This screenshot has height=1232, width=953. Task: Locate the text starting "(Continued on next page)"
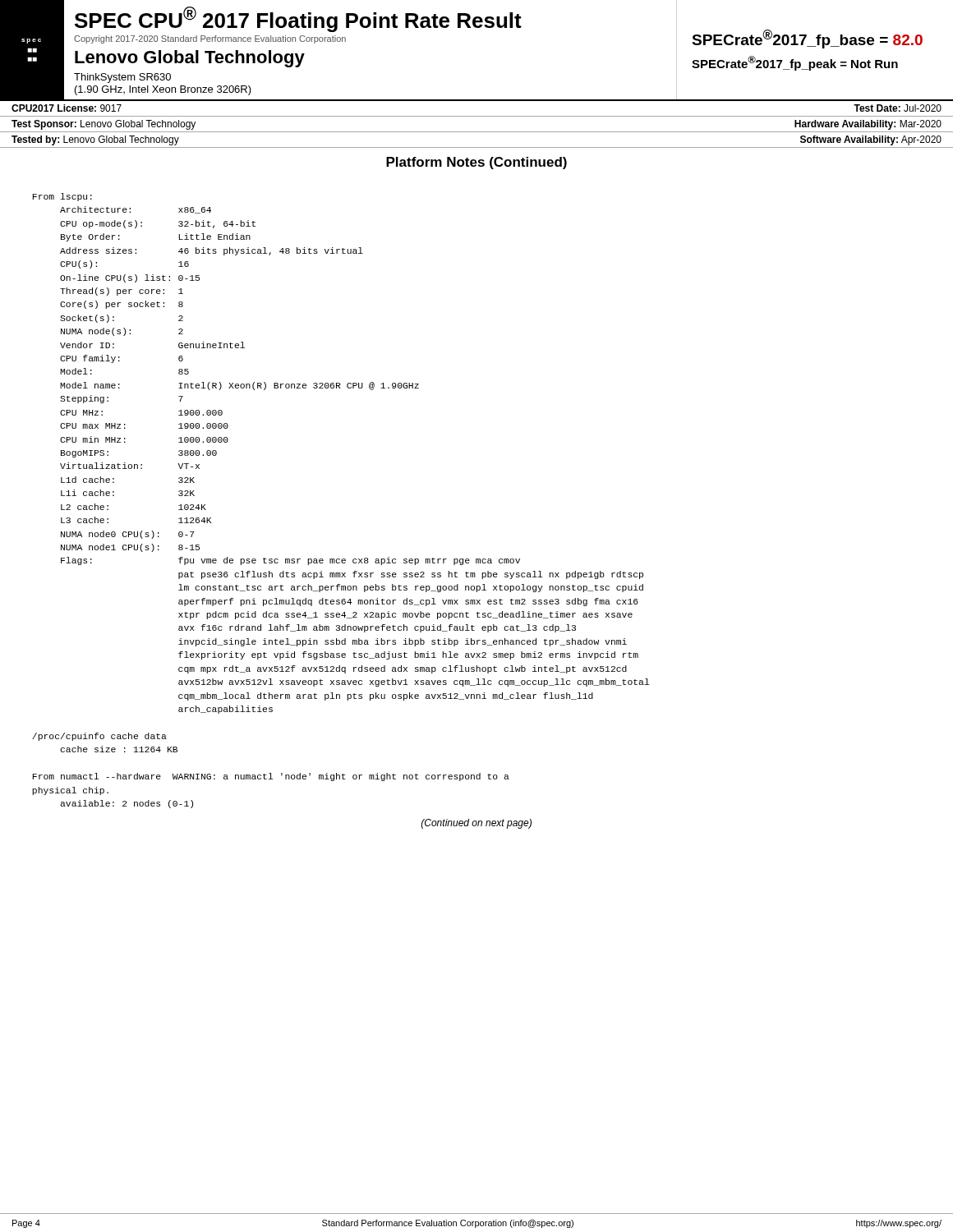(476, 823)
